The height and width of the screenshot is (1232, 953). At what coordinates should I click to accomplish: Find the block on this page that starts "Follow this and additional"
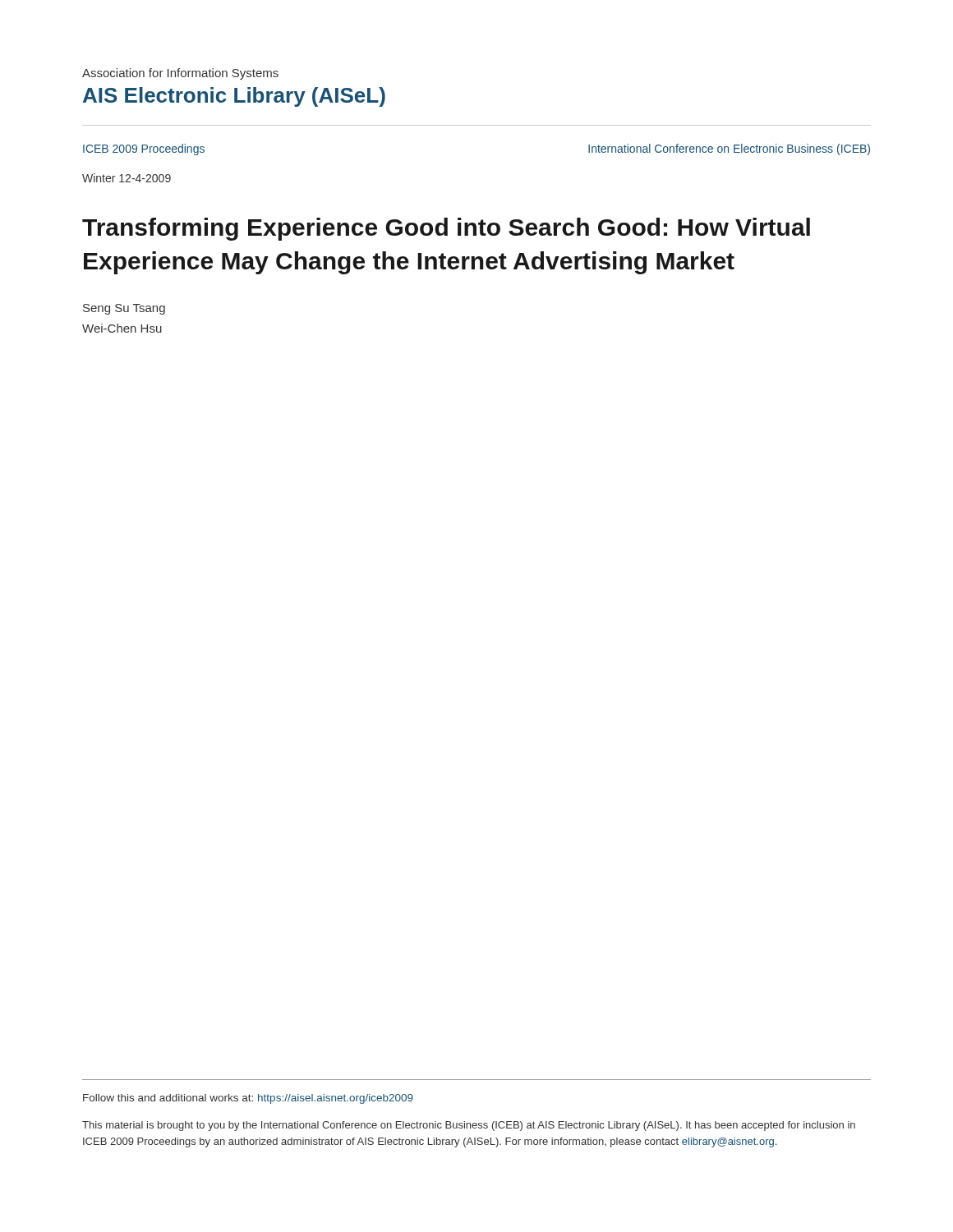click(x=248, y=1097)
